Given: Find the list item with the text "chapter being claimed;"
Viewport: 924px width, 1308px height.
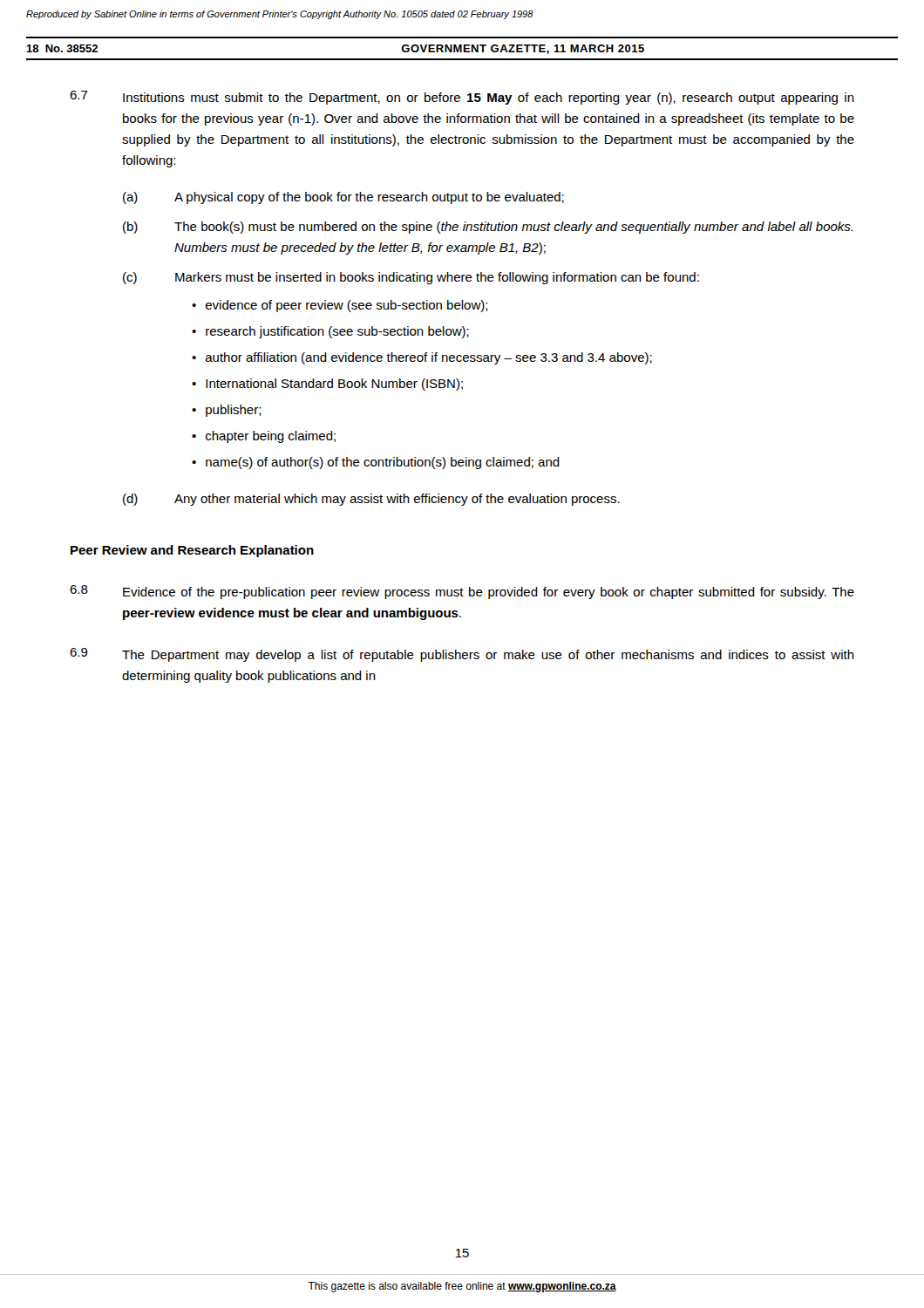Looking at the screenshot, I should pos(271,436).
